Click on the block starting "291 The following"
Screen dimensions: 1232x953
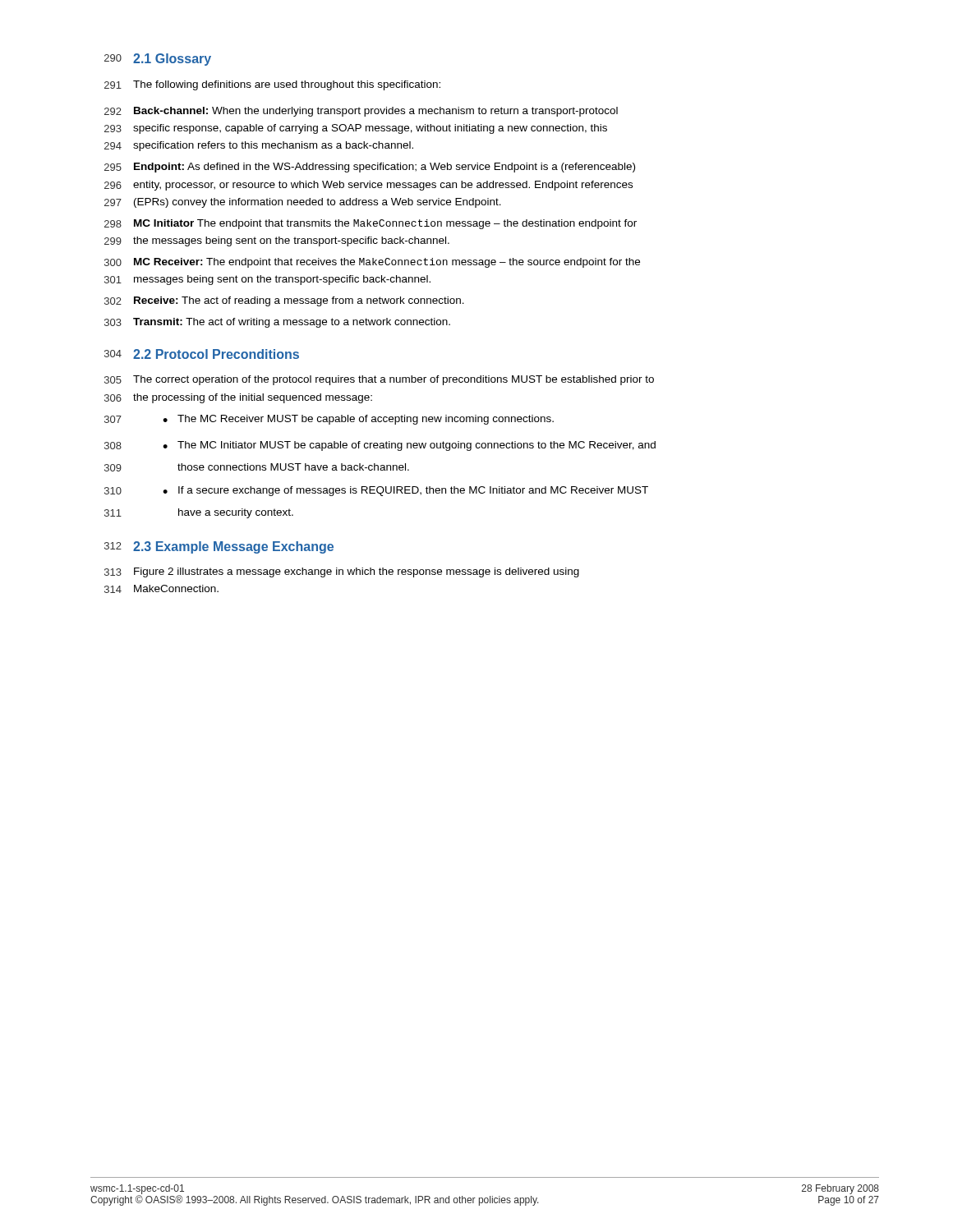click(272, 85)
